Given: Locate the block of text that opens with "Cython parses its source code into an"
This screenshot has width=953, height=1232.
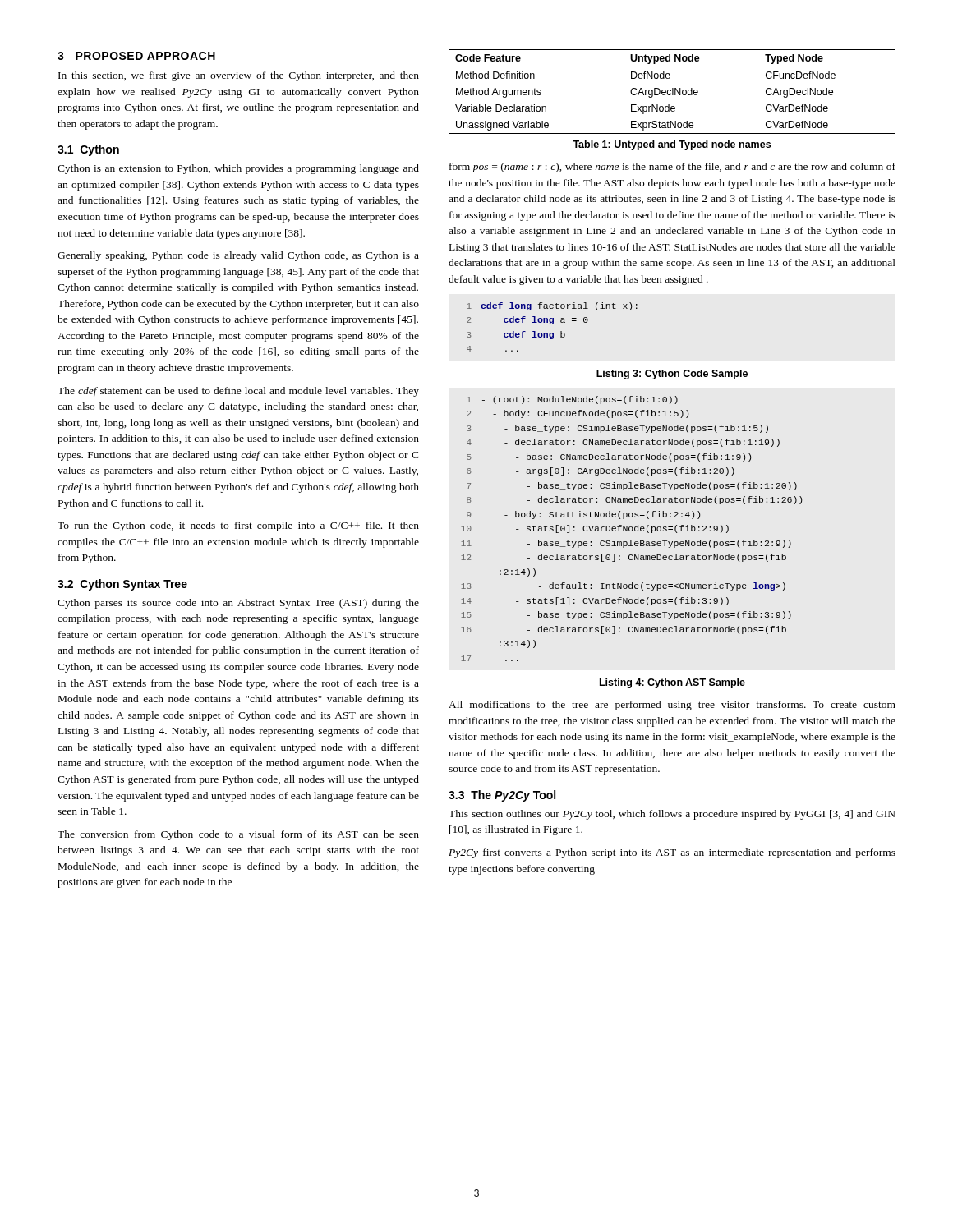Looking at the screenshot, I should pyautogui.click(x=238, y=707).
